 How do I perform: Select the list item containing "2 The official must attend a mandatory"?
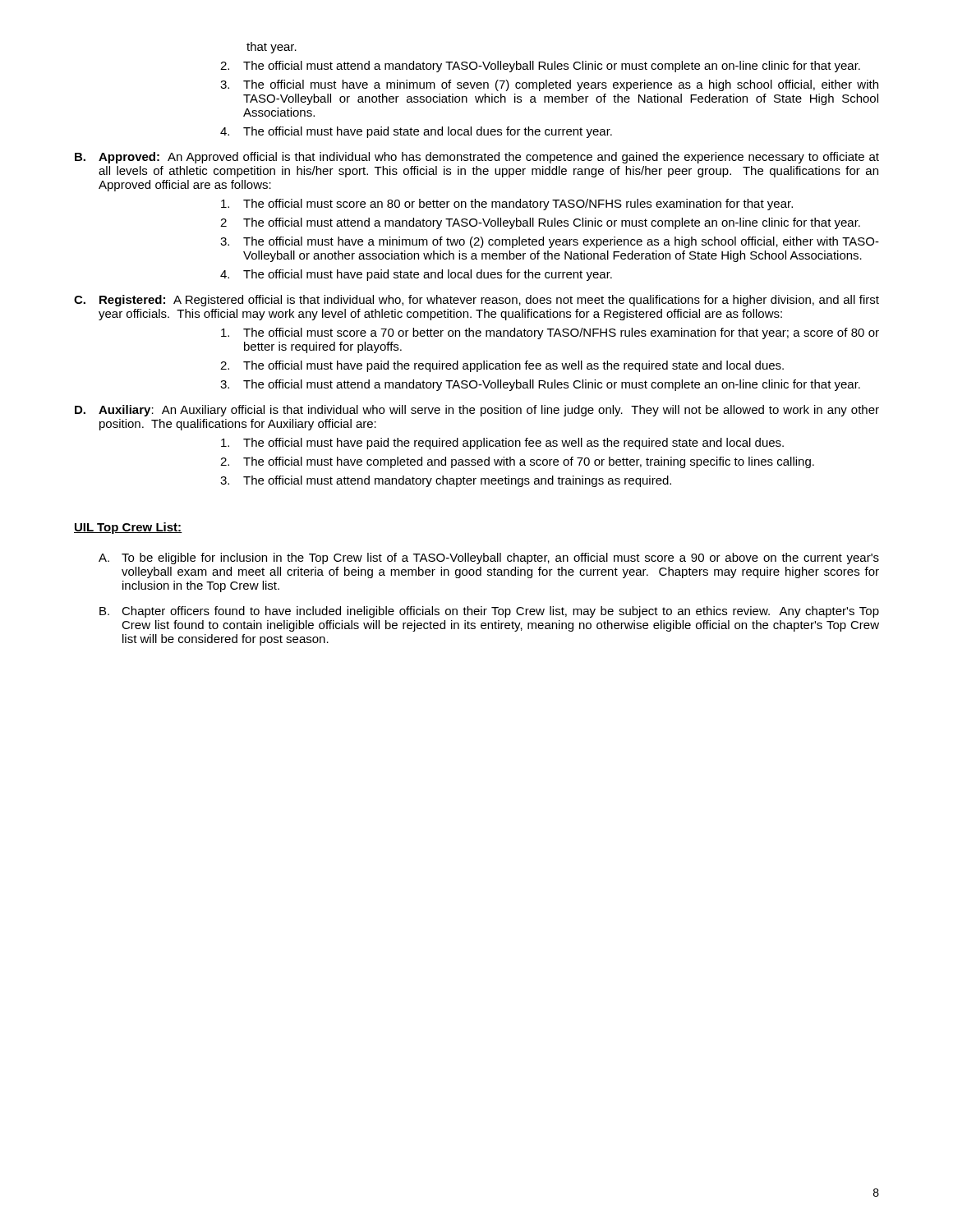click(550, 222)
